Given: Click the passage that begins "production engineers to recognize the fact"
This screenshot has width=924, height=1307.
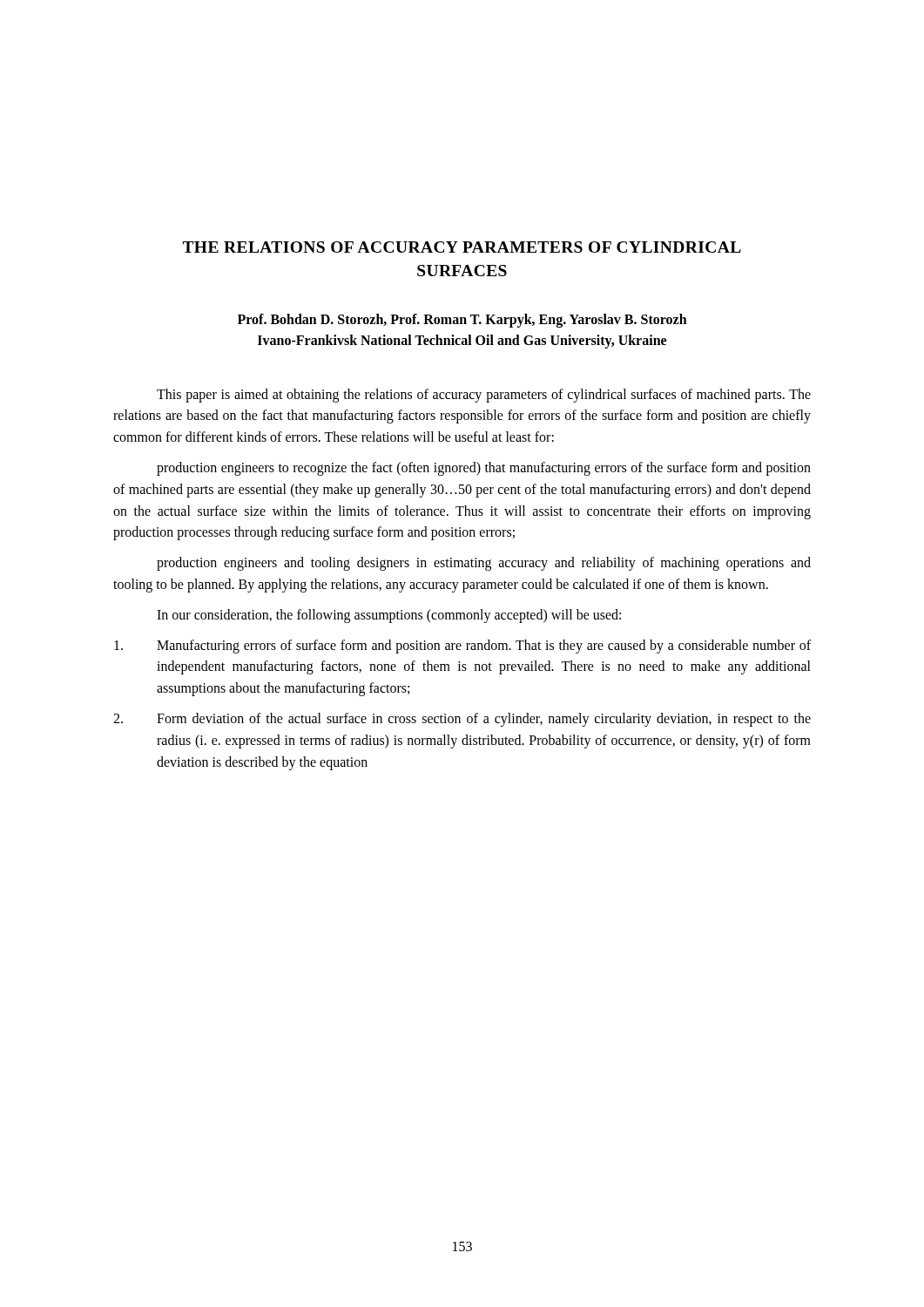Looking at the screenshot, I should click(x=462, y=501).
